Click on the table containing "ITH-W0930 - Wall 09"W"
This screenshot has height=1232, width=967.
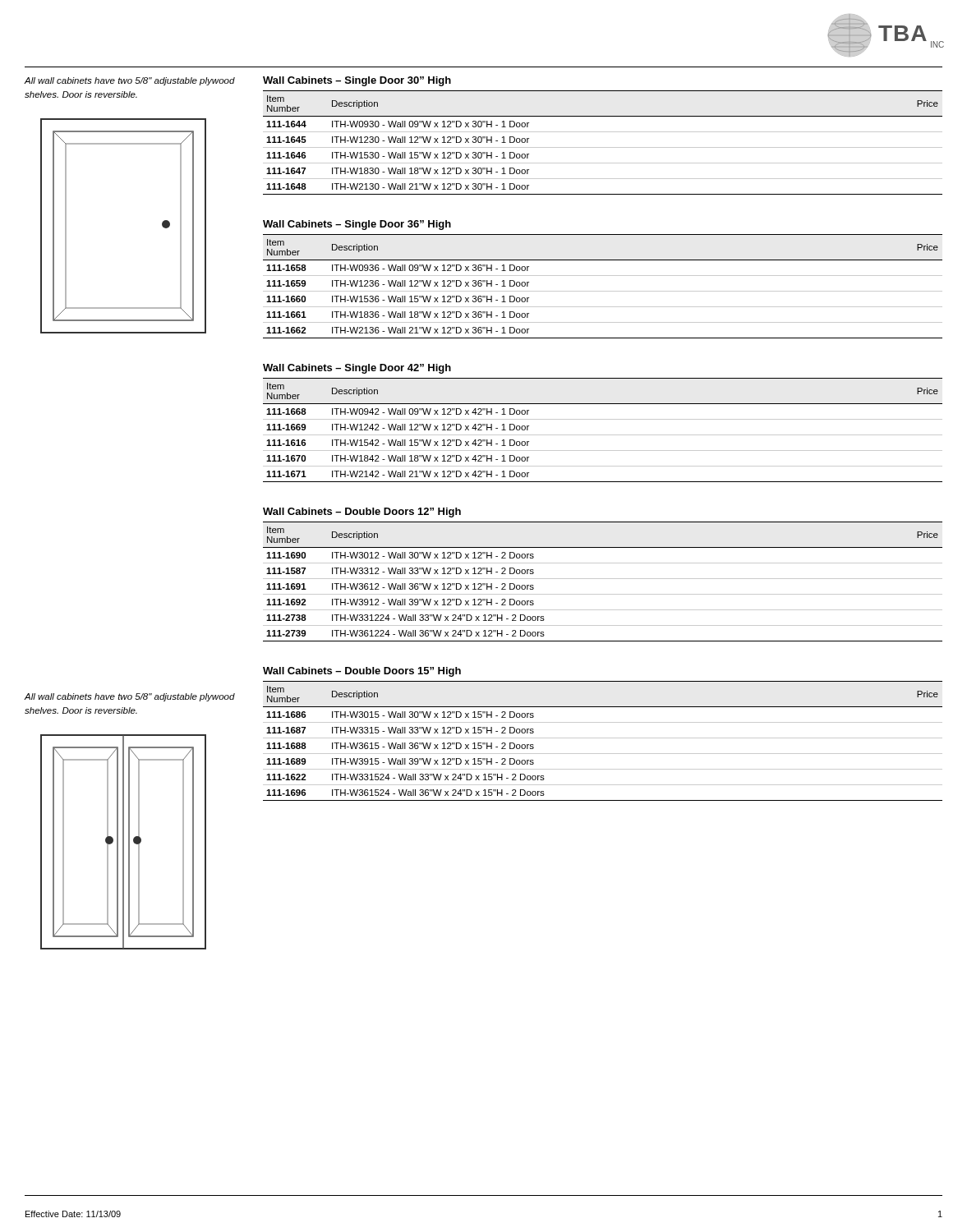pos(603,142)
